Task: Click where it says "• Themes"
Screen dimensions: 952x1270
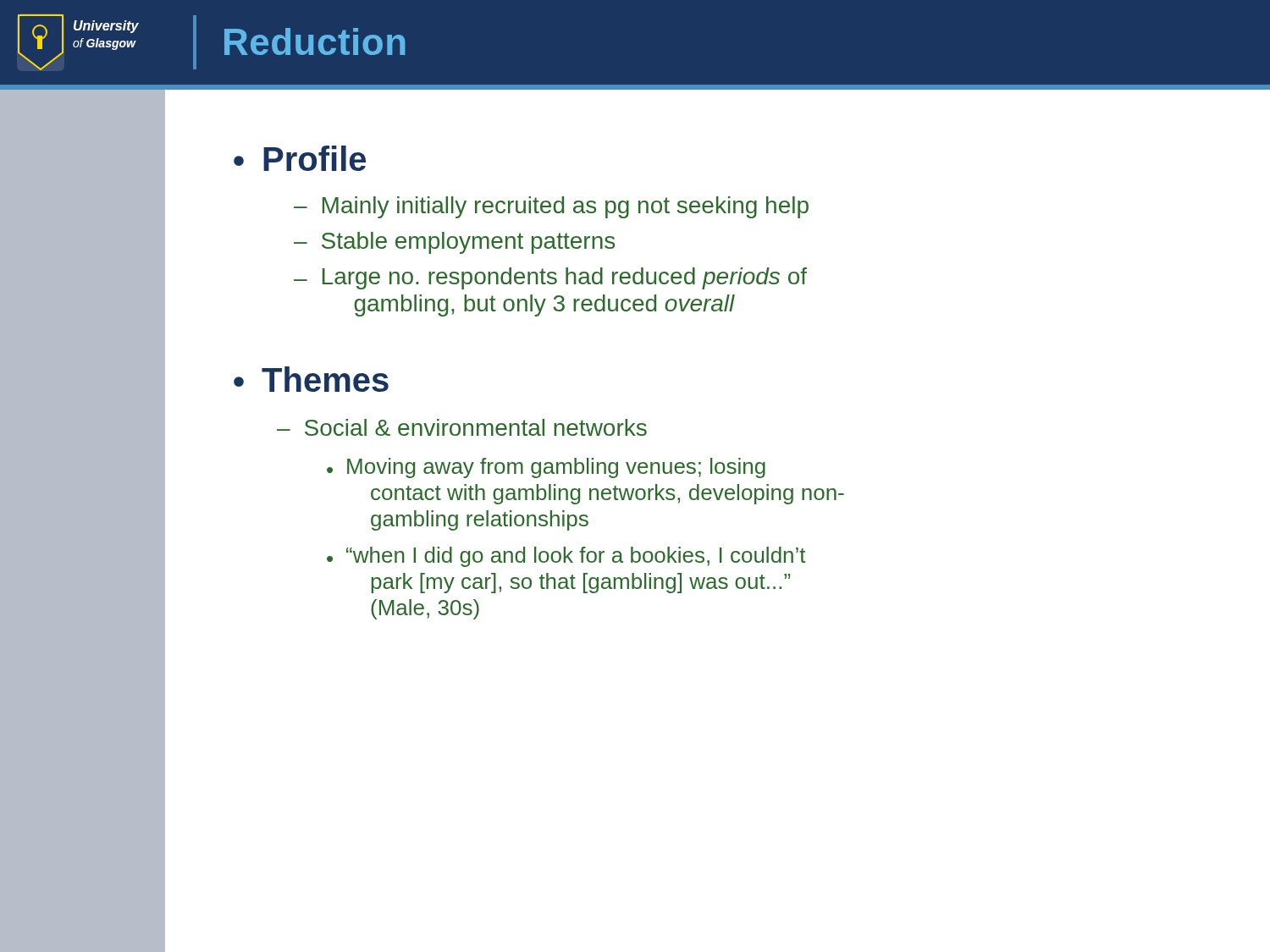Action: coord(311,381)
